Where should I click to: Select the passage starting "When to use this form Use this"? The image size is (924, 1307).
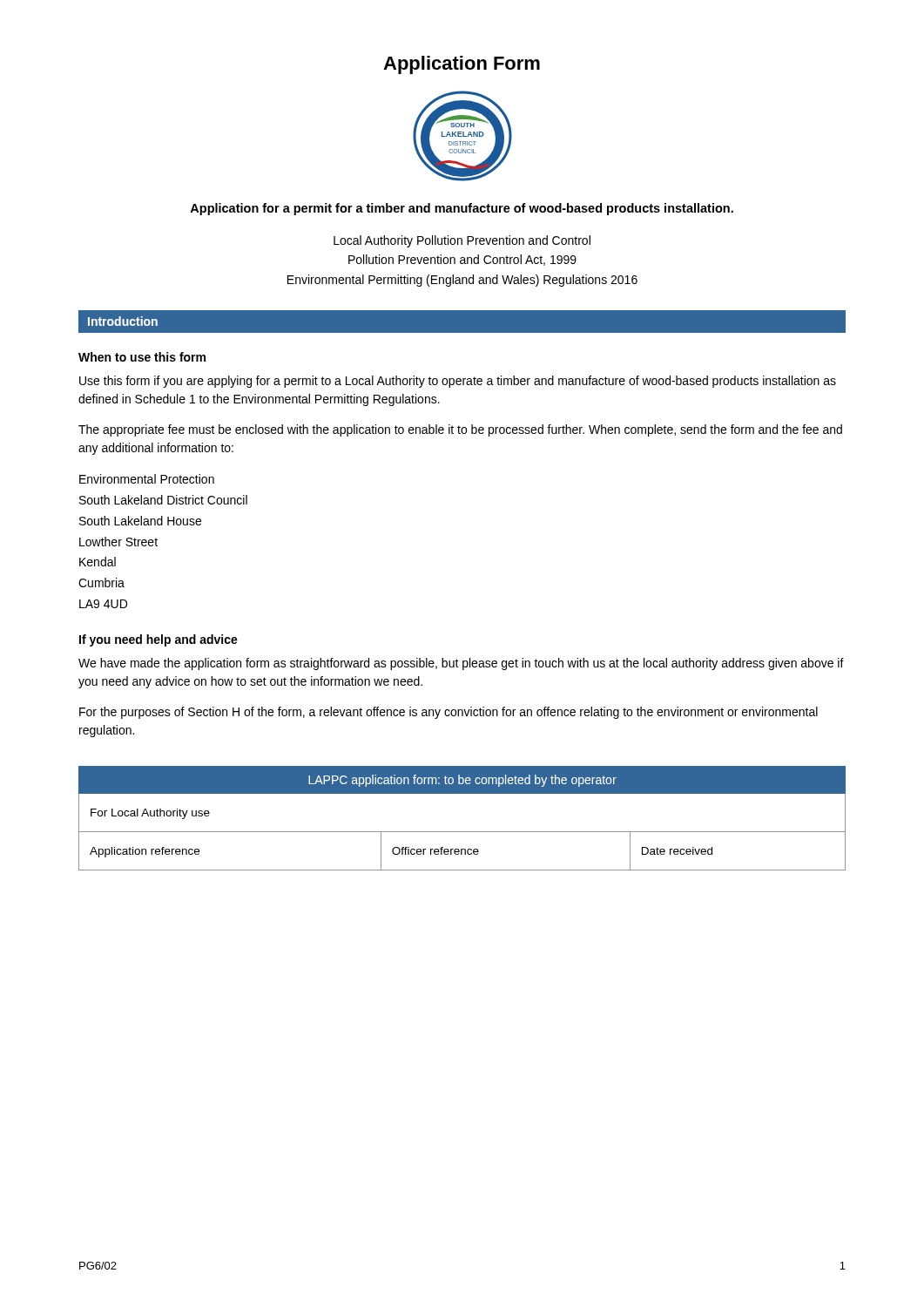[x=142, y=357]
